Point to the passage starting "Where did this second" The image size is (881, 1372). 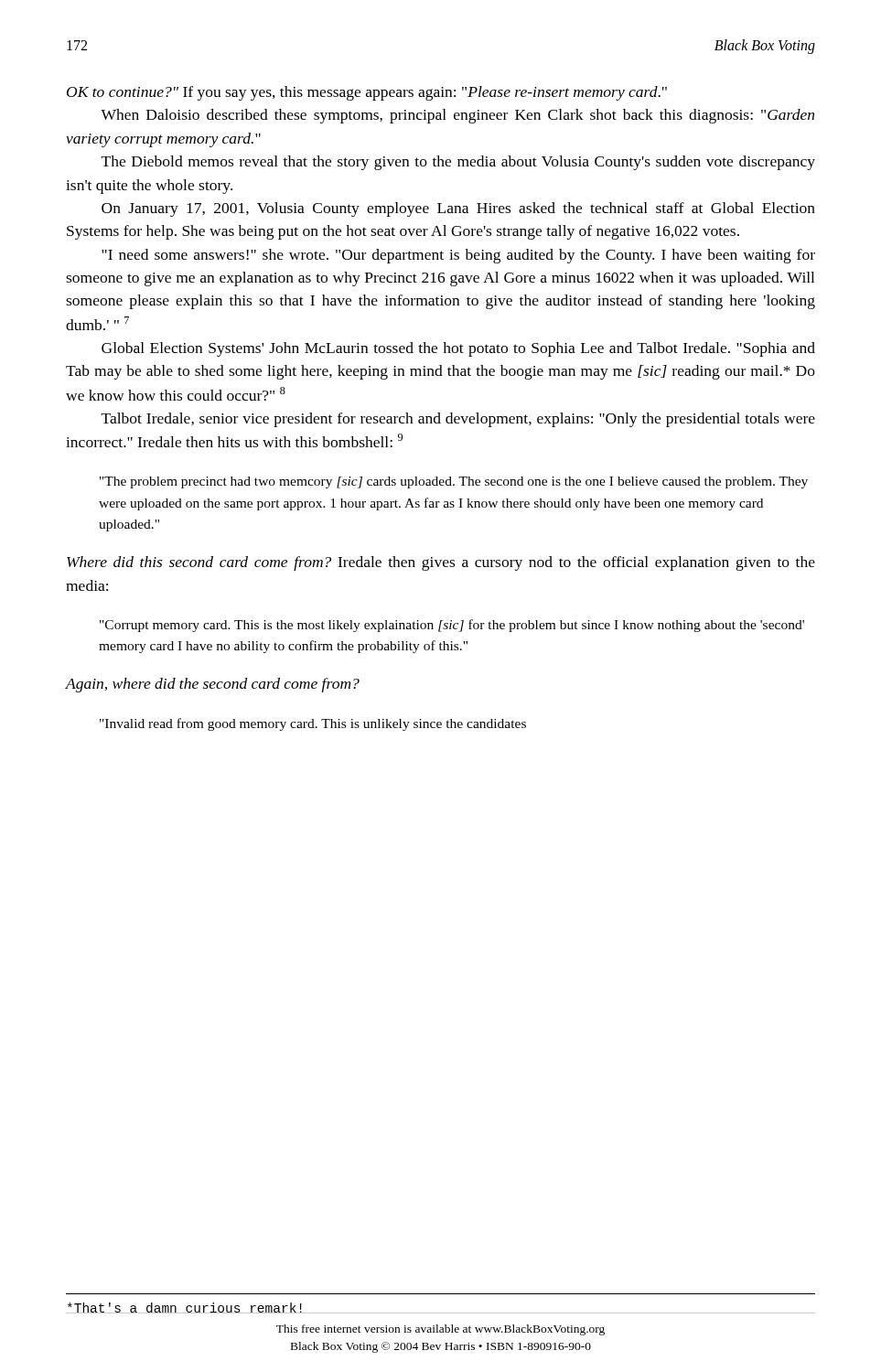tap(440, 574)
